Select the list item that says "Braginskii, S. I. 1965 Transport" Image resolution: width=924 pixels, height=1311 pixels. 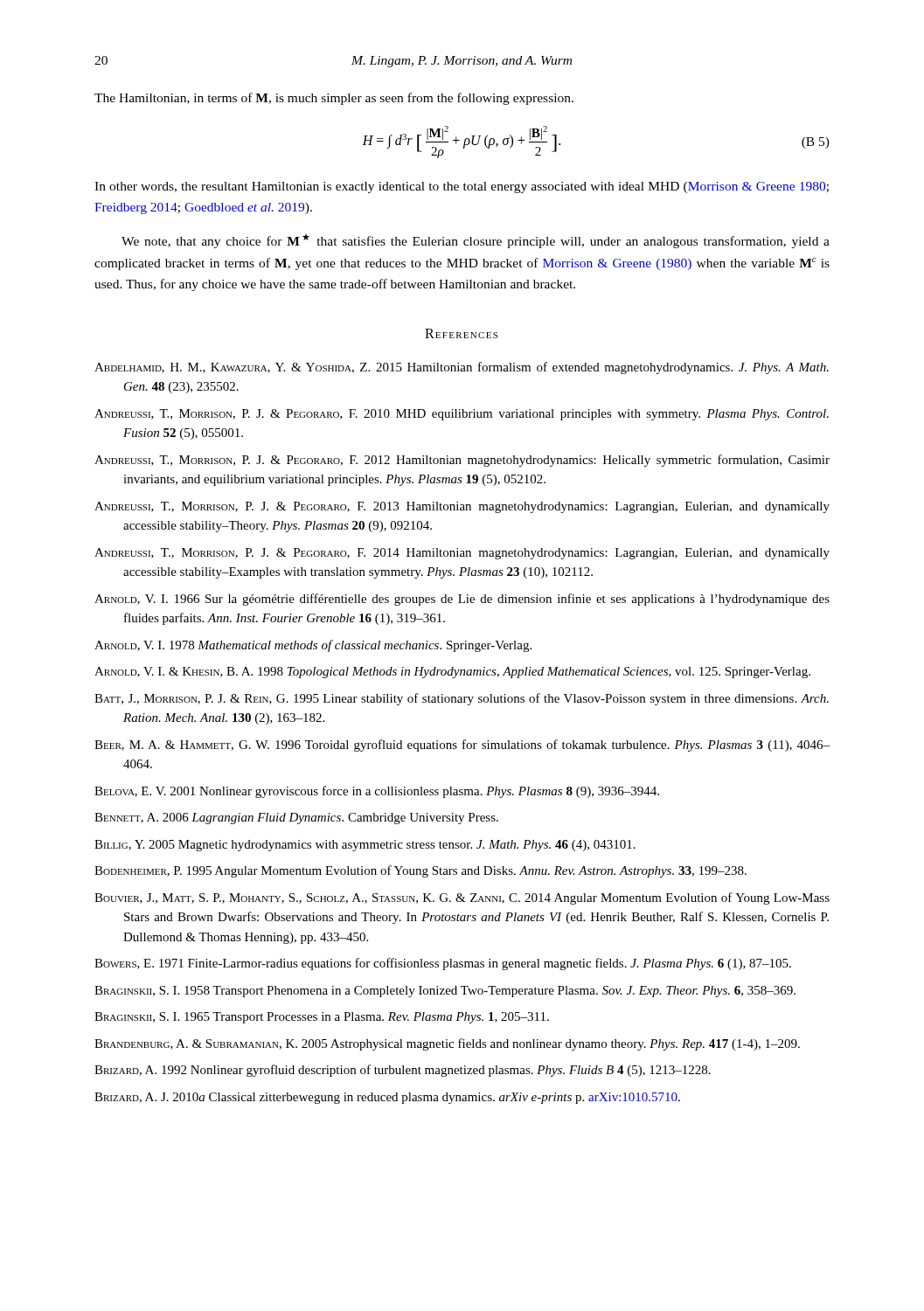click(322, 1017)
